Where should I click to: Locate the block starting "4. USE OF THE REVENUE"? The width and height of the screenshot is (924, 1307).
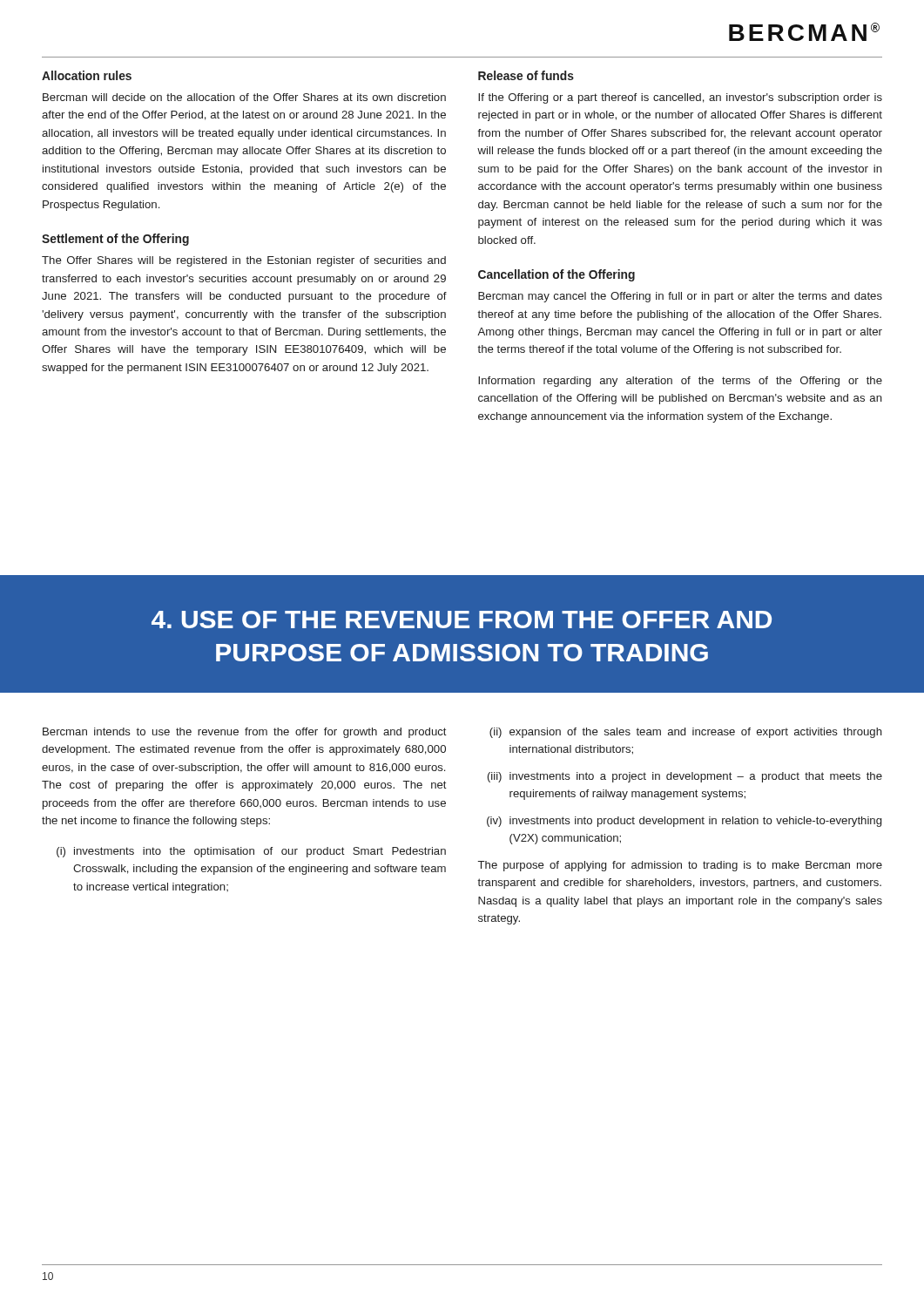click(x=462, y=635)
